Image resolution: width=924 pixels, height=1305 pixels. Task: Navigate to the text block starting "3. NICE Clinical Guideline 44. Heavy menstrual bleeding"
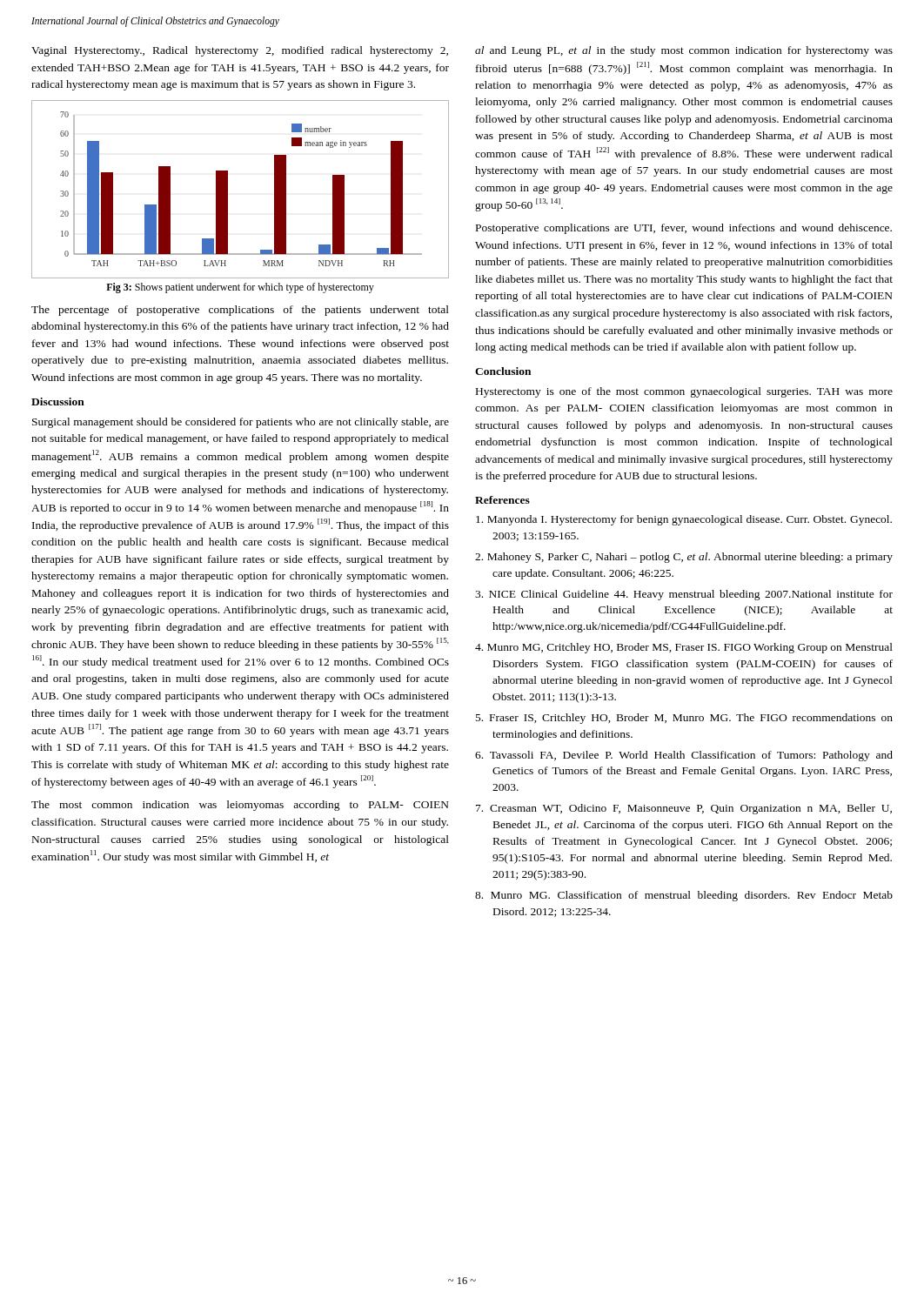684,610
